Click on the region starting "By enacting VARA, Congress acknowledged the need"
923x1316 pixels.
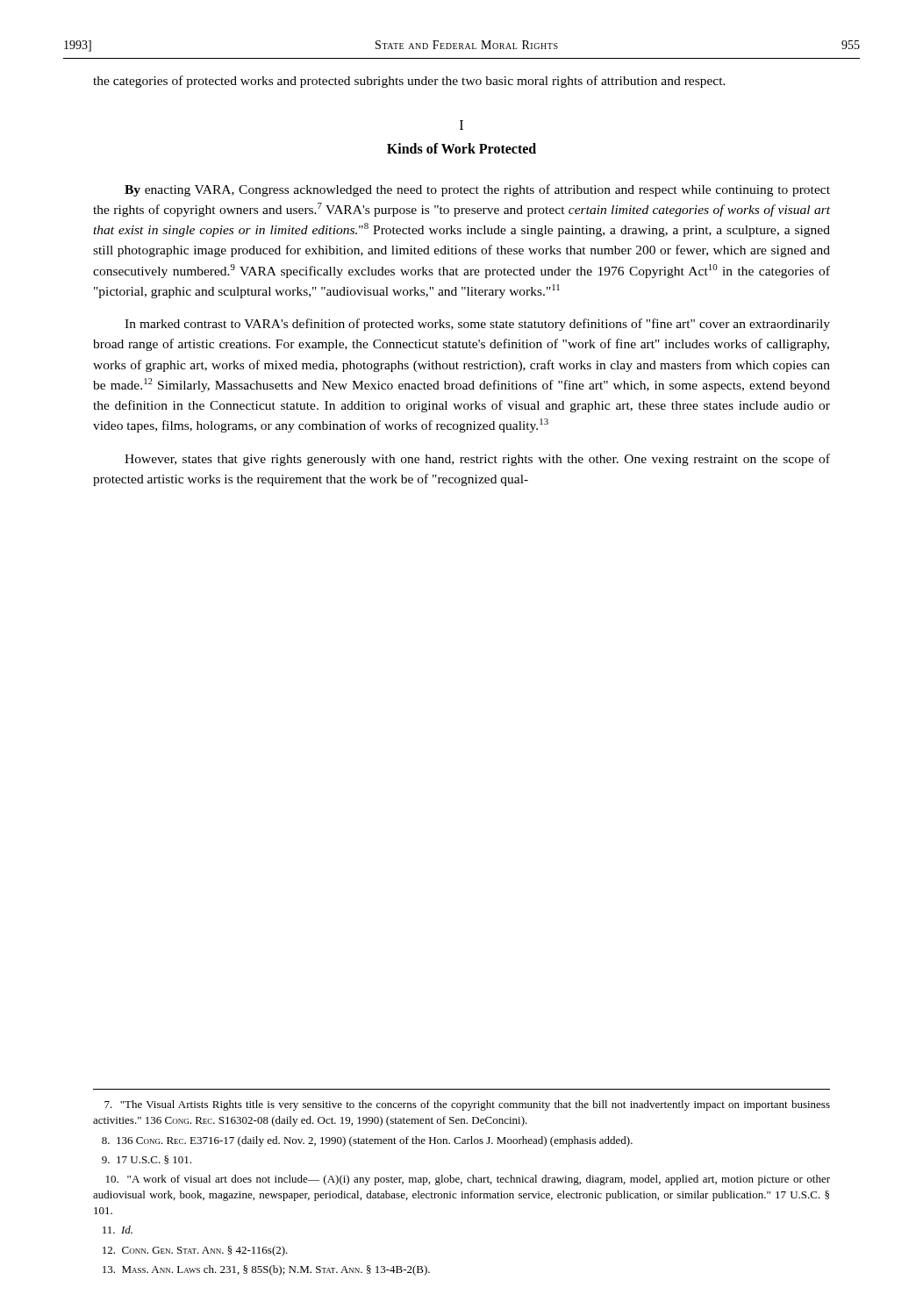pos(462,240)
